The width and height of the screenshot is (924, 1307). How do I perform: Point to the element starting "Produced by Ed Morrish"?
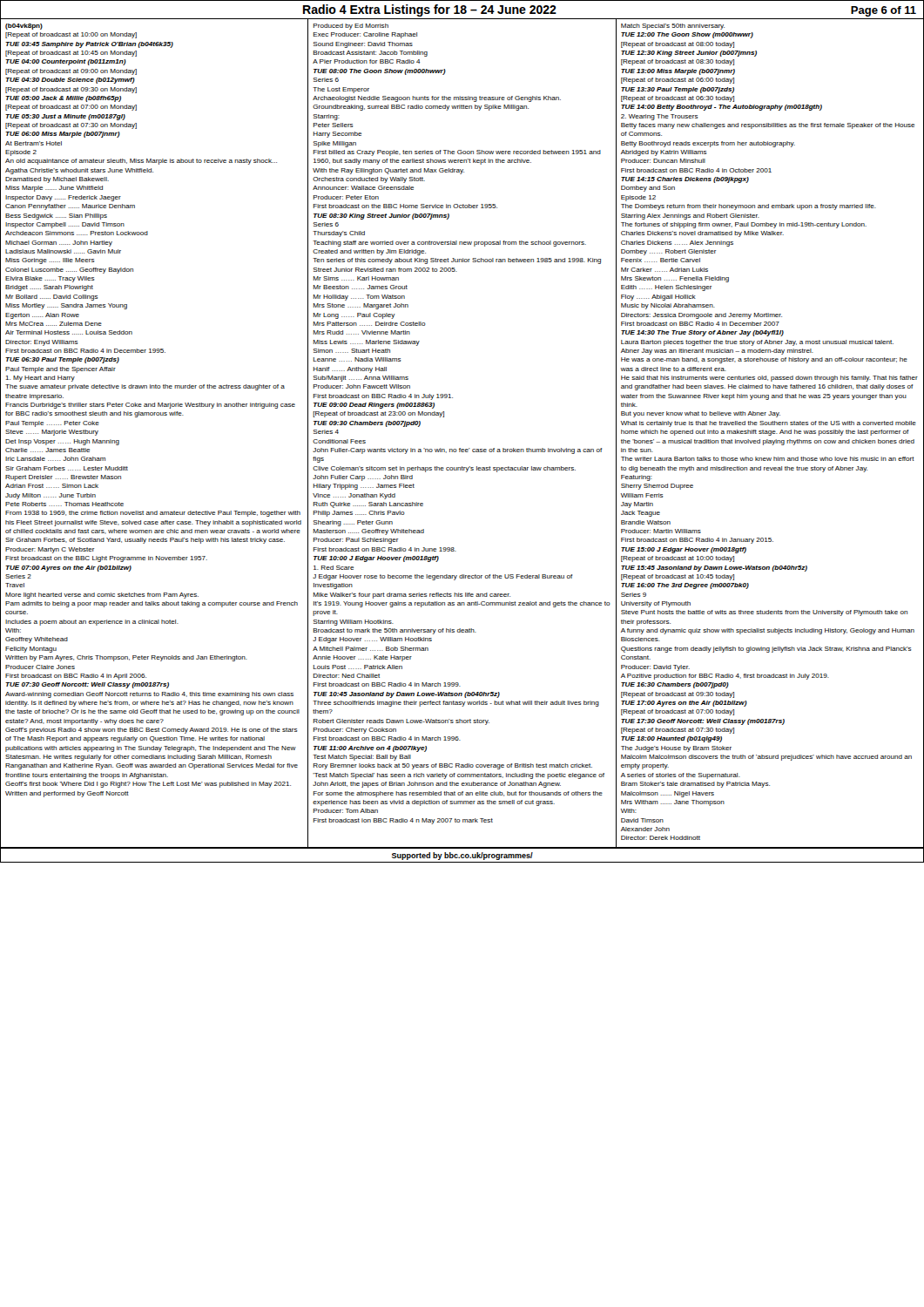tap(351, 27)
